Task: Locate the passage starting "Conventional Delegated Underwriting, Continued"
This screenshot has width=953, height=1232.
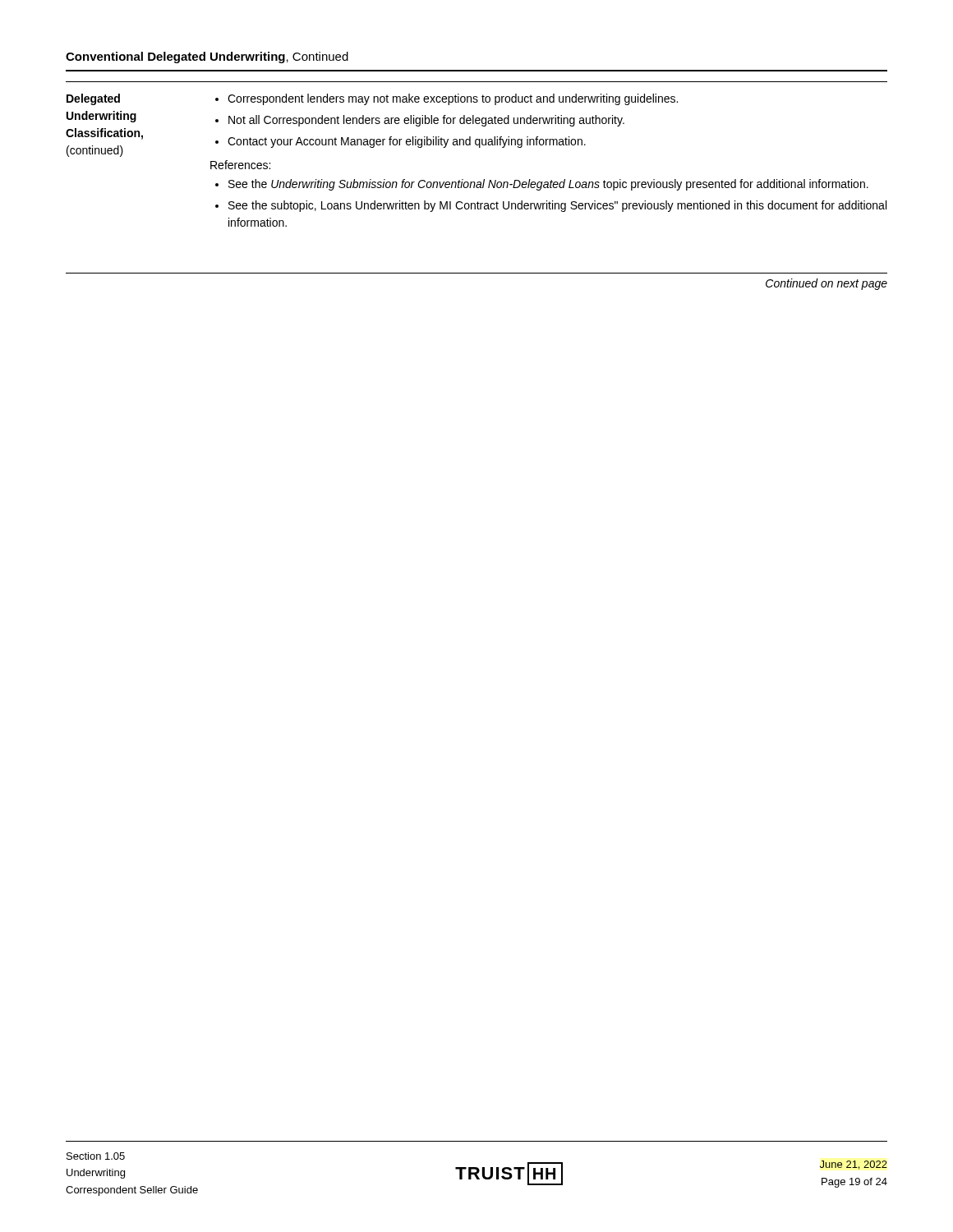Action: [207, 56]
